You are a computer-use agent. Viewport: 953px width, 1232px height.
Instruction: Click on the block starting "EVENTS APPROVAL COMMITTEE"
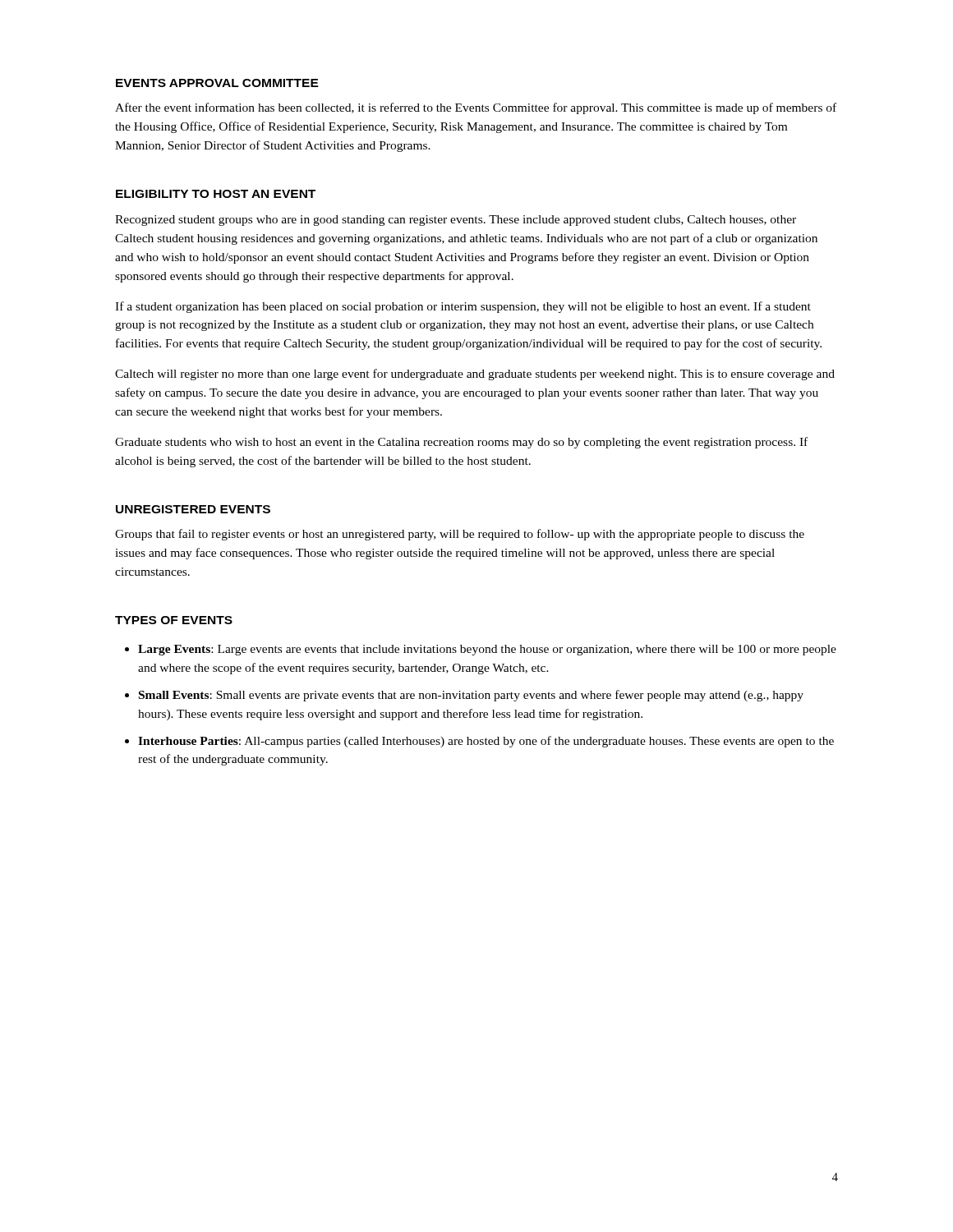(x=217, y=83)
